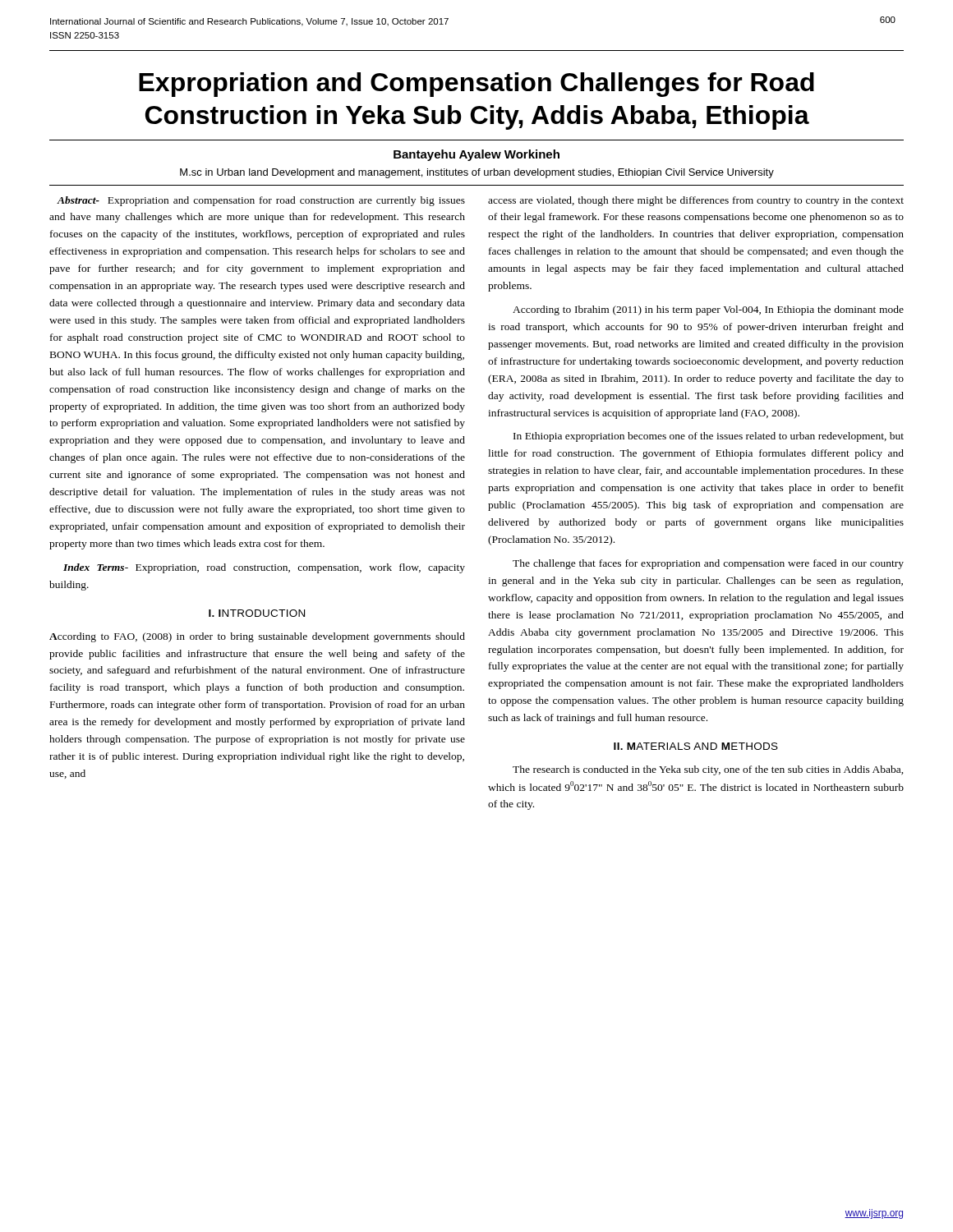Where is the passage that starts "access are violated, though there might"?
The width and height of the screenshot is (953, 1232).
click(x=696, y=503)
